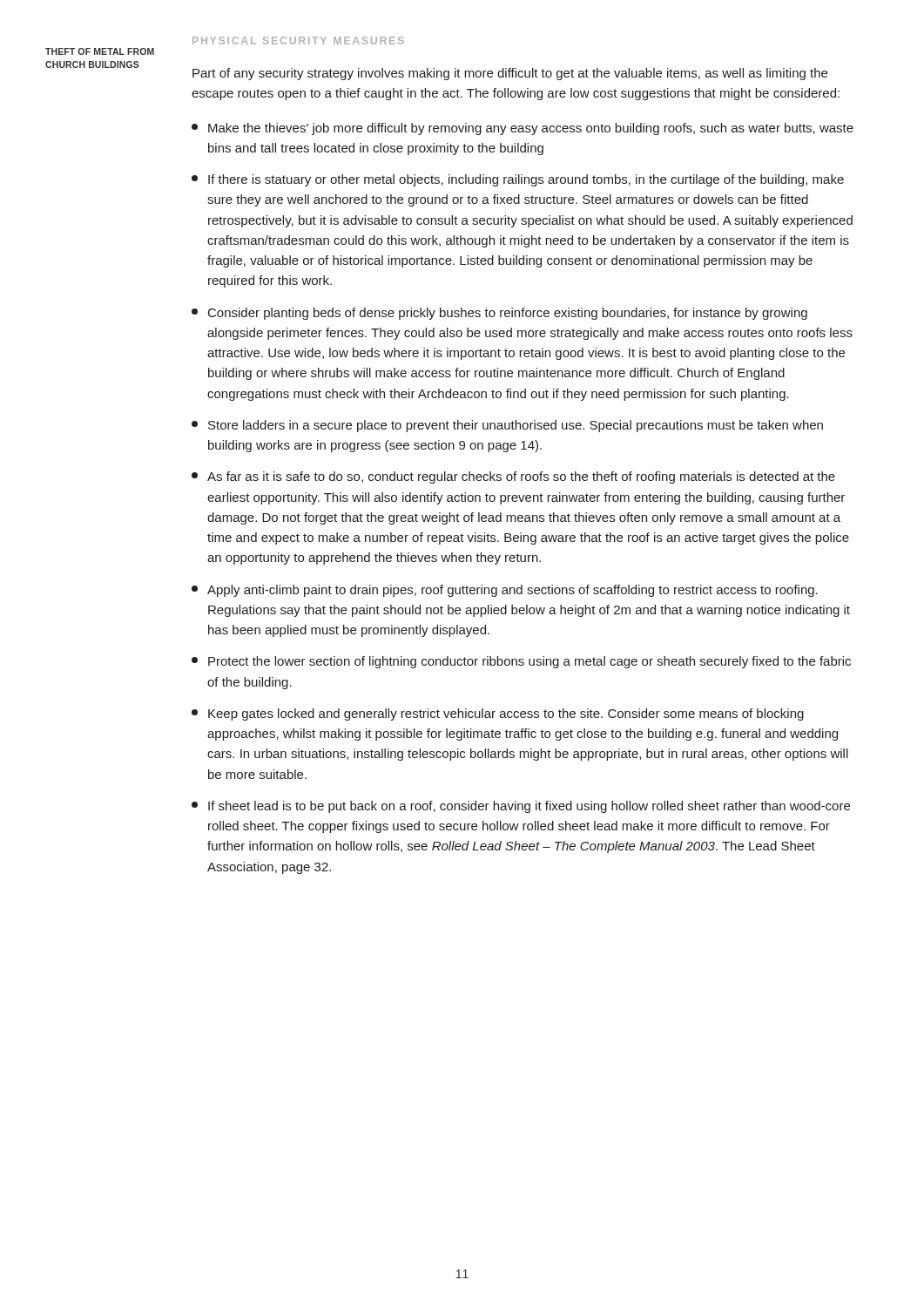Select the text starting "Apply anti-climb paint to drain pipes,"
The height and width of the screenshot is (1307, 924).
click(527, 609)
